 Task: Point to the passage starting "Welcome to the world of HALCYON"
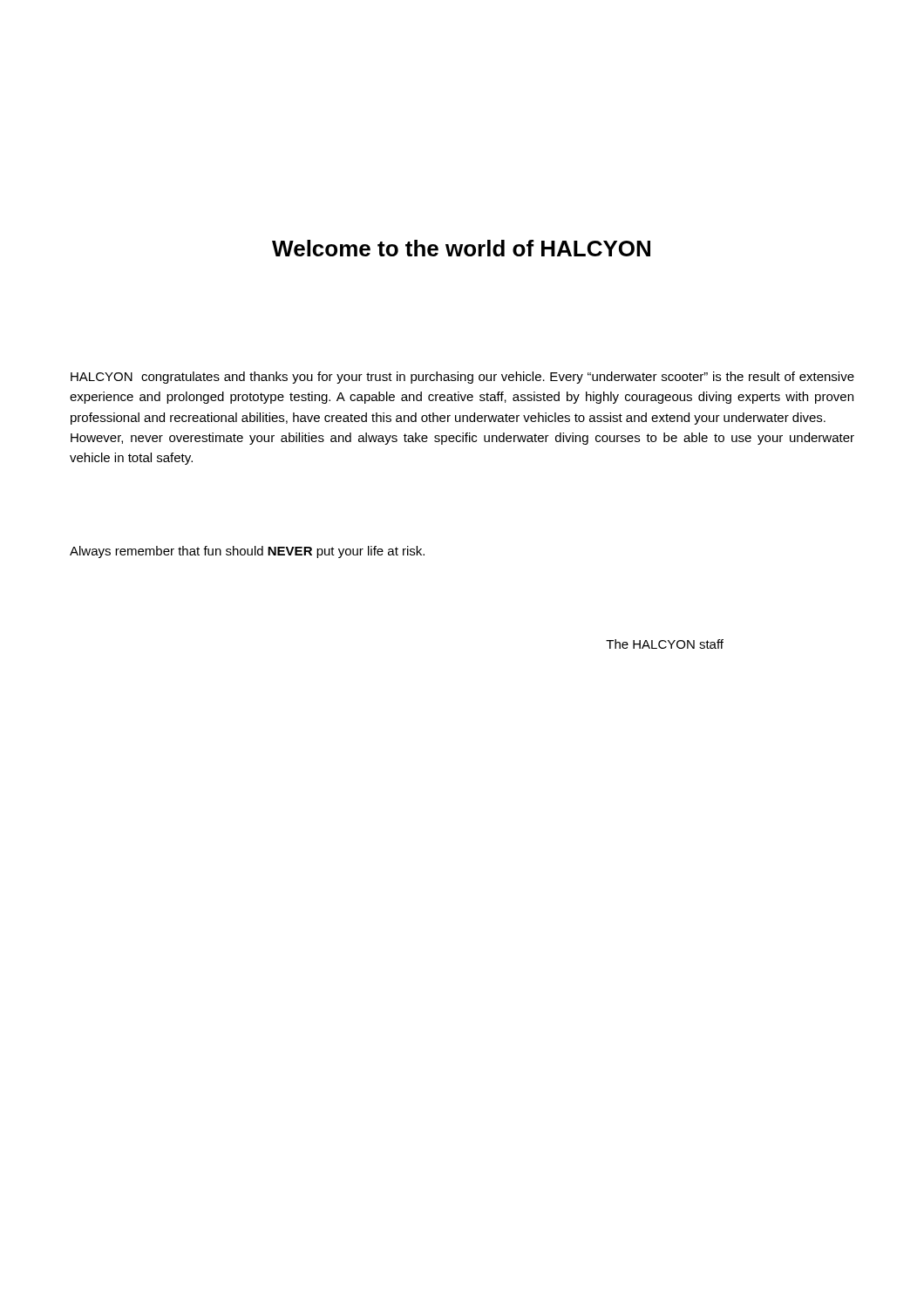pyautogui.click(x=462, y=249)
